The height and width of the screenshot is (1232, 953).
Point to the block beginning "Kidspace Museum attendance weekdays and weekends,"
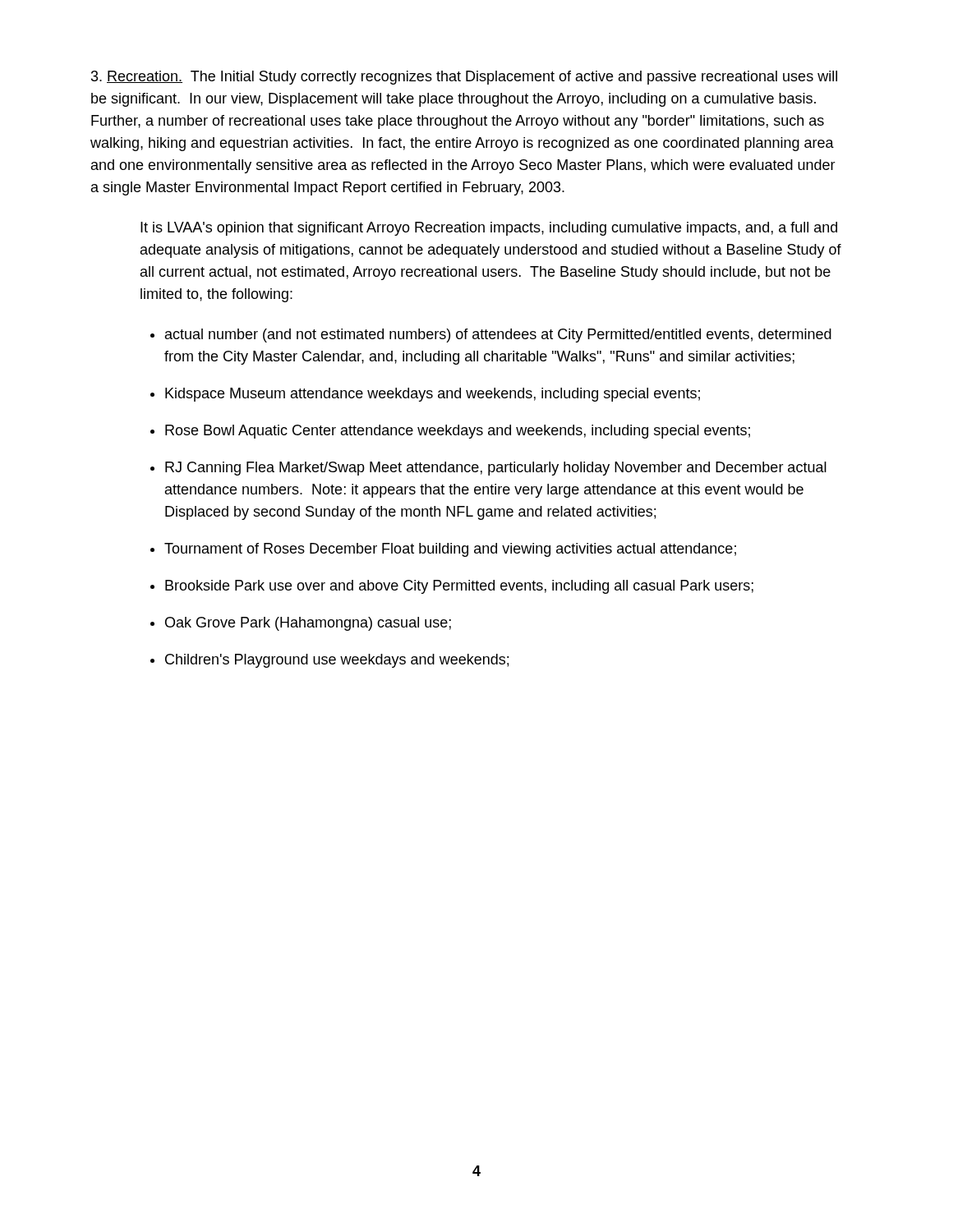click(433, 393)
